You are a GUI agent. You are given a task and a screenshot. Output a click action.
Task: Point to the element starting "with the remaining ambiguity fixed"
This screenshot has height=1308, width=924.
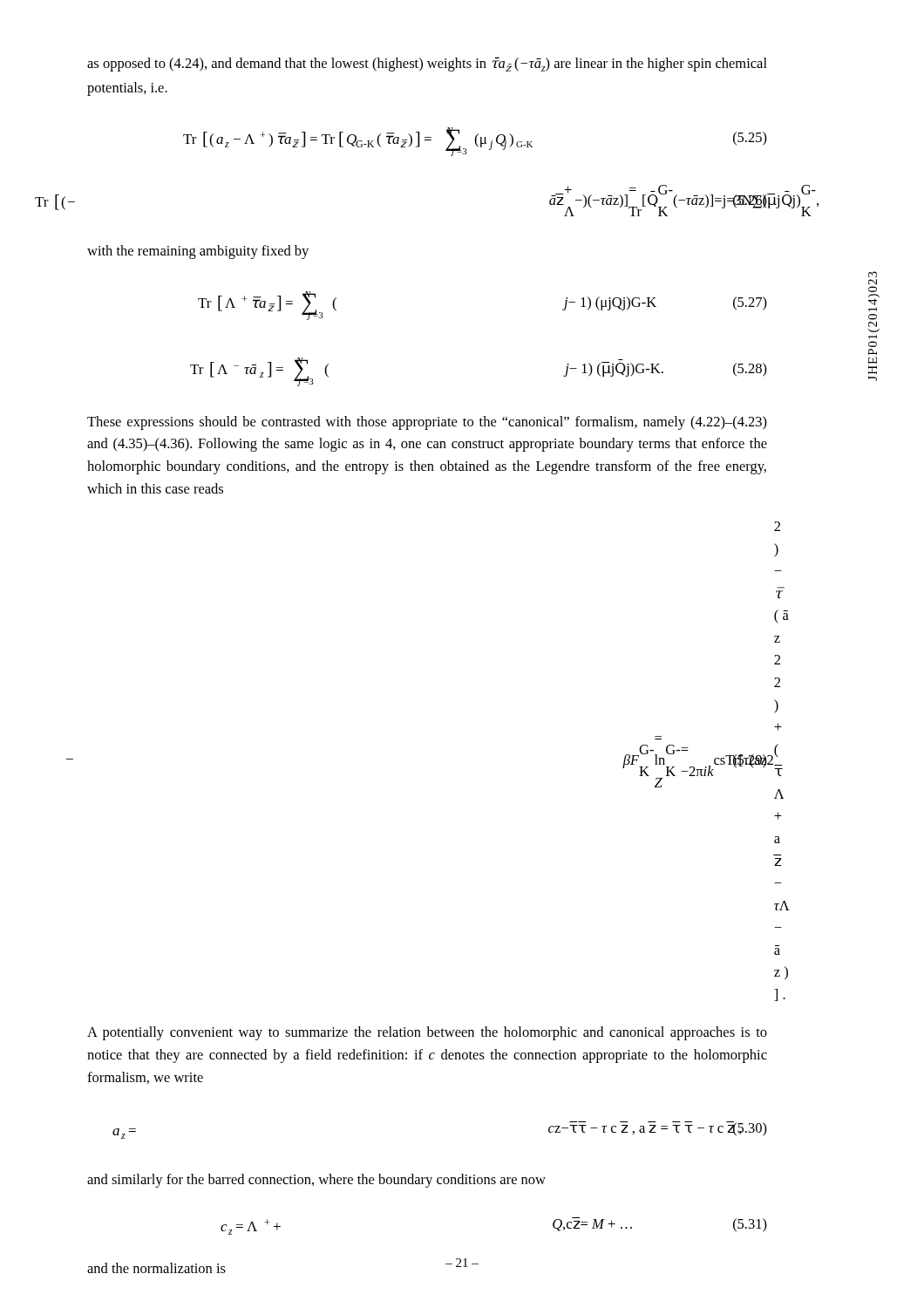pos(198,251)
